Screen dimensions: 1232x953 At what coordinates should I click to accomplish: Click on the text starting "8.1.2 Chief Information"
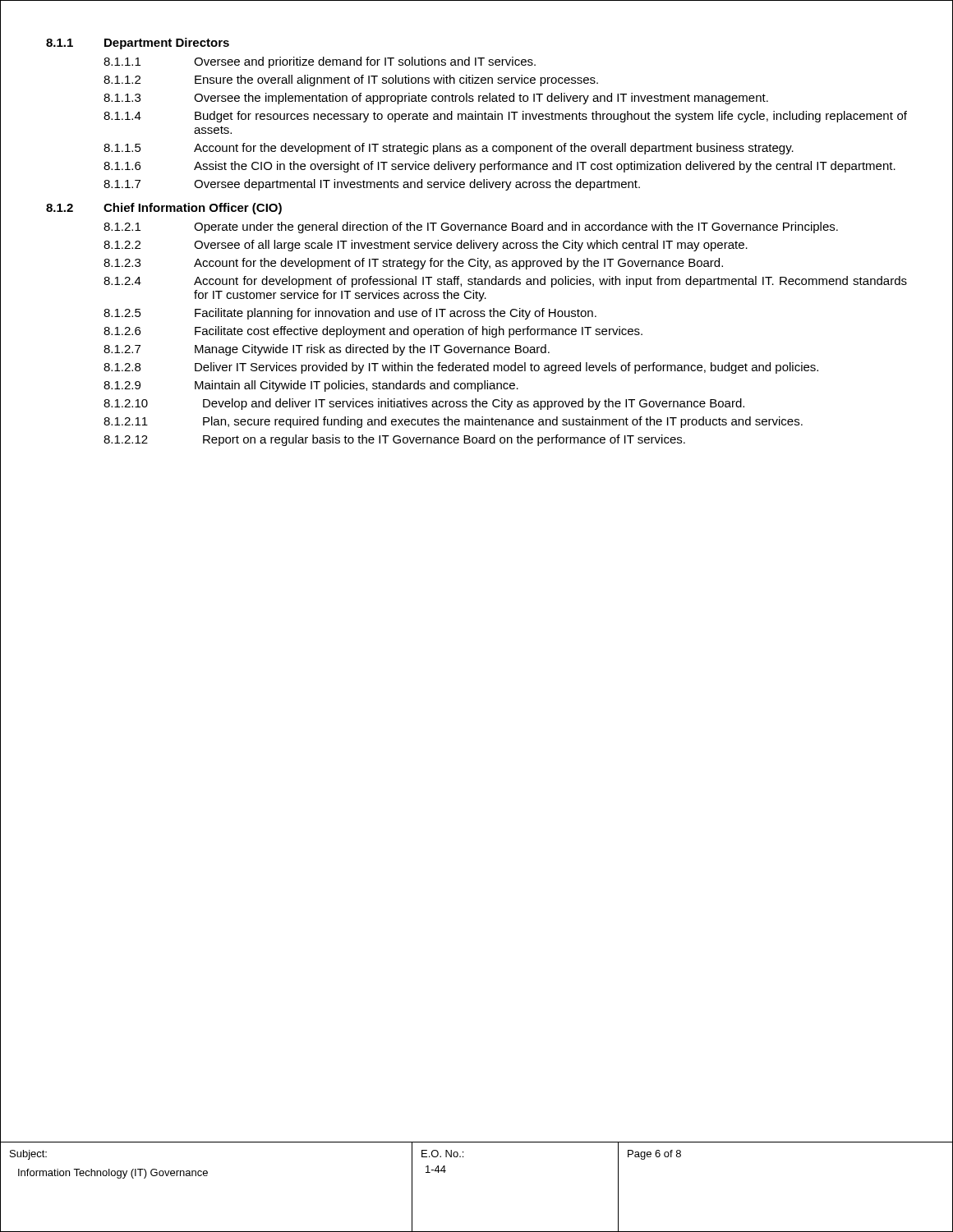(x=164, y=207)
